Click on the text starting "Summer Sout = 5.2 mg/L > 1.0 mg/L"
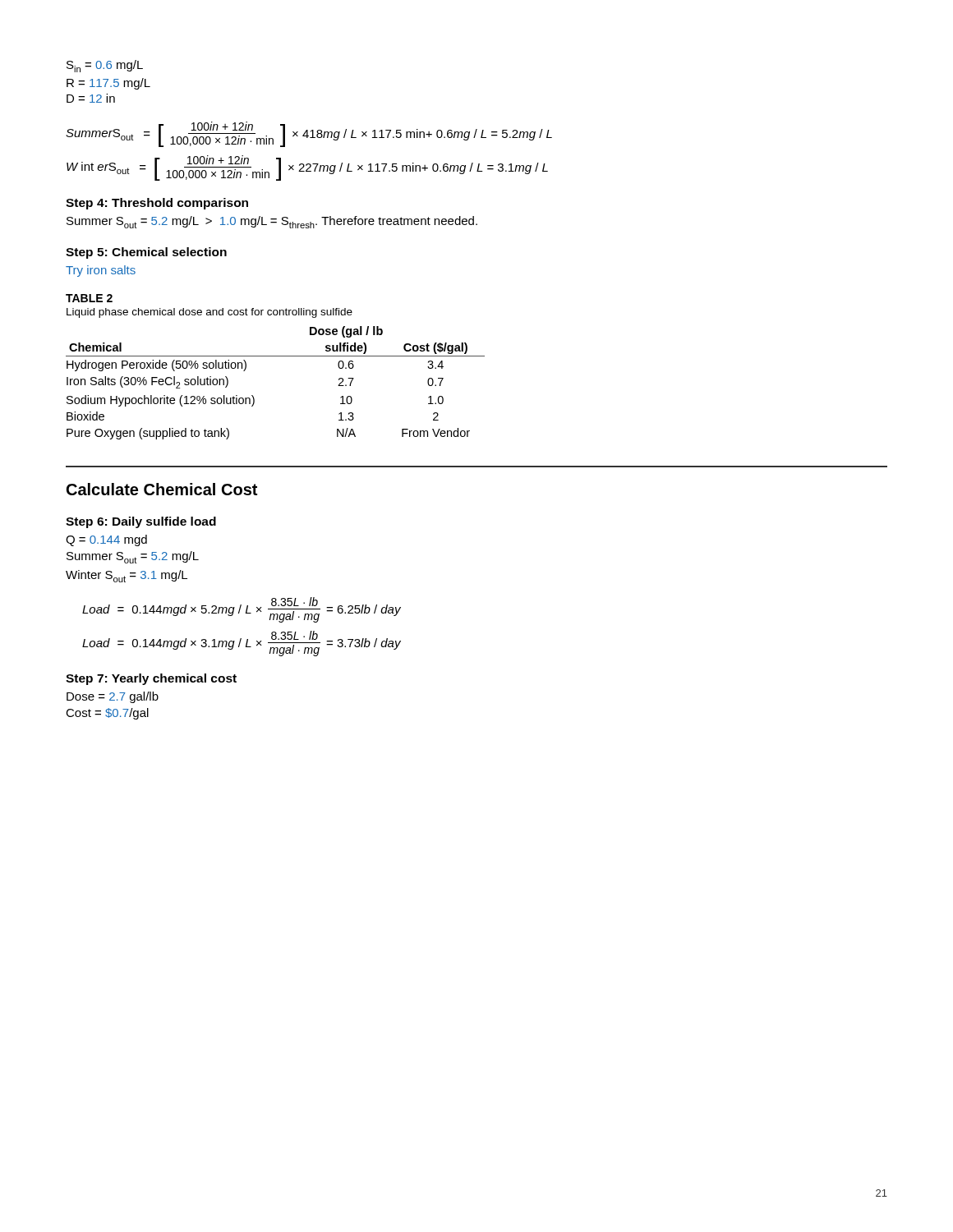 click(272, 222)
